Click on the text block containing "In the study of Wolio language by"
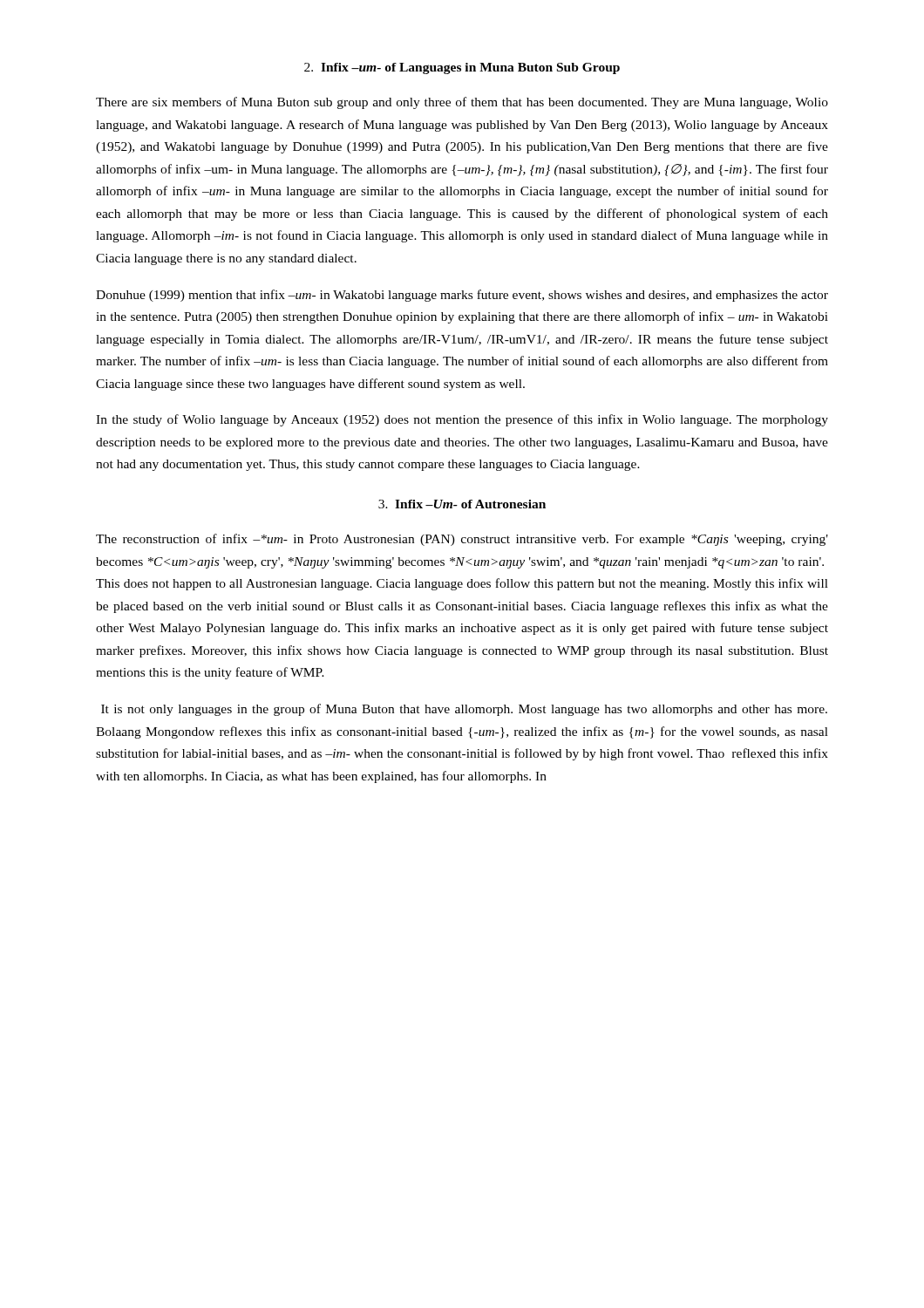 point(462,442)
